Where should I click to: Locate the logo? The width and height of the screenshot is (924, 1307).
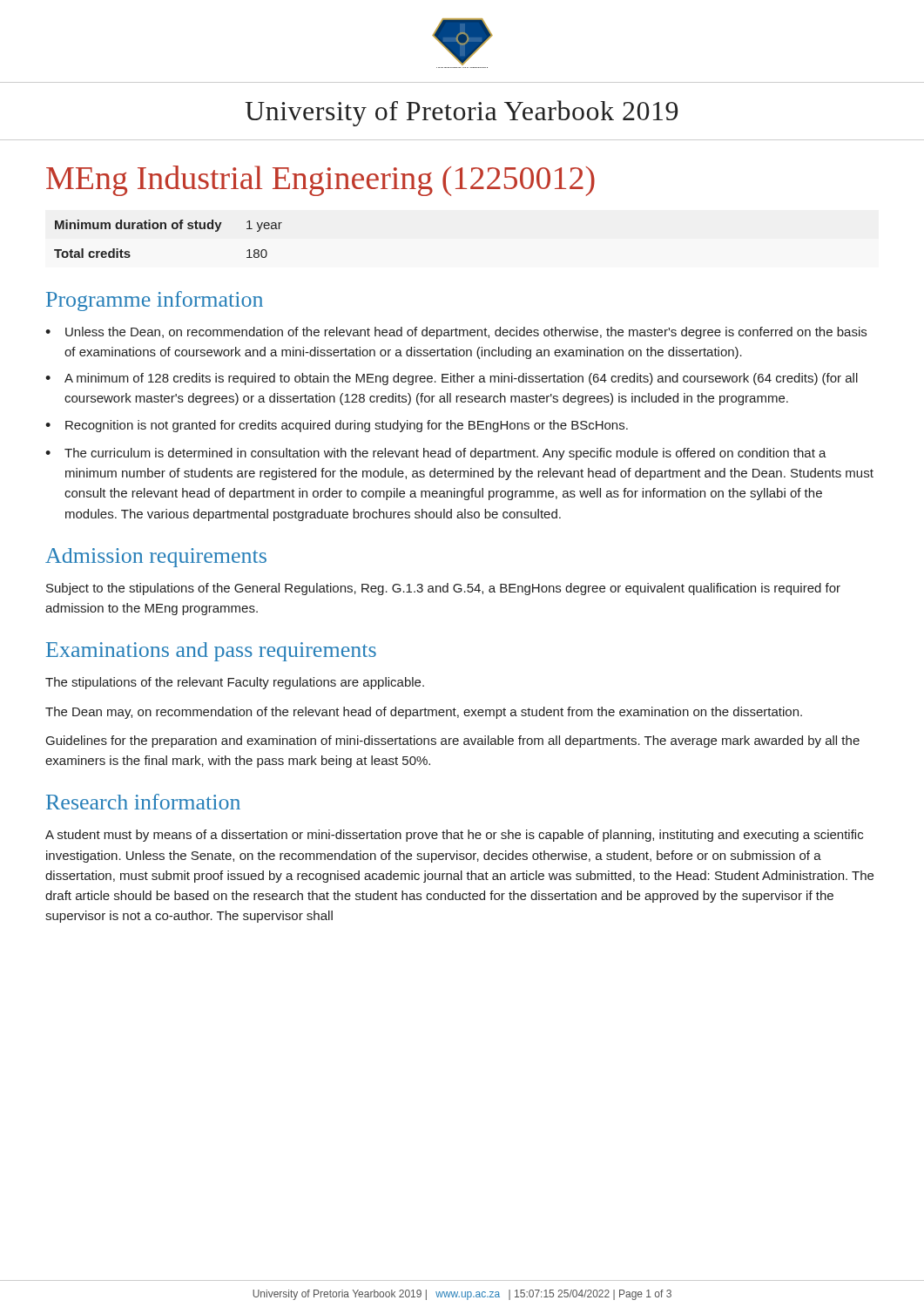tap(462, 42)
